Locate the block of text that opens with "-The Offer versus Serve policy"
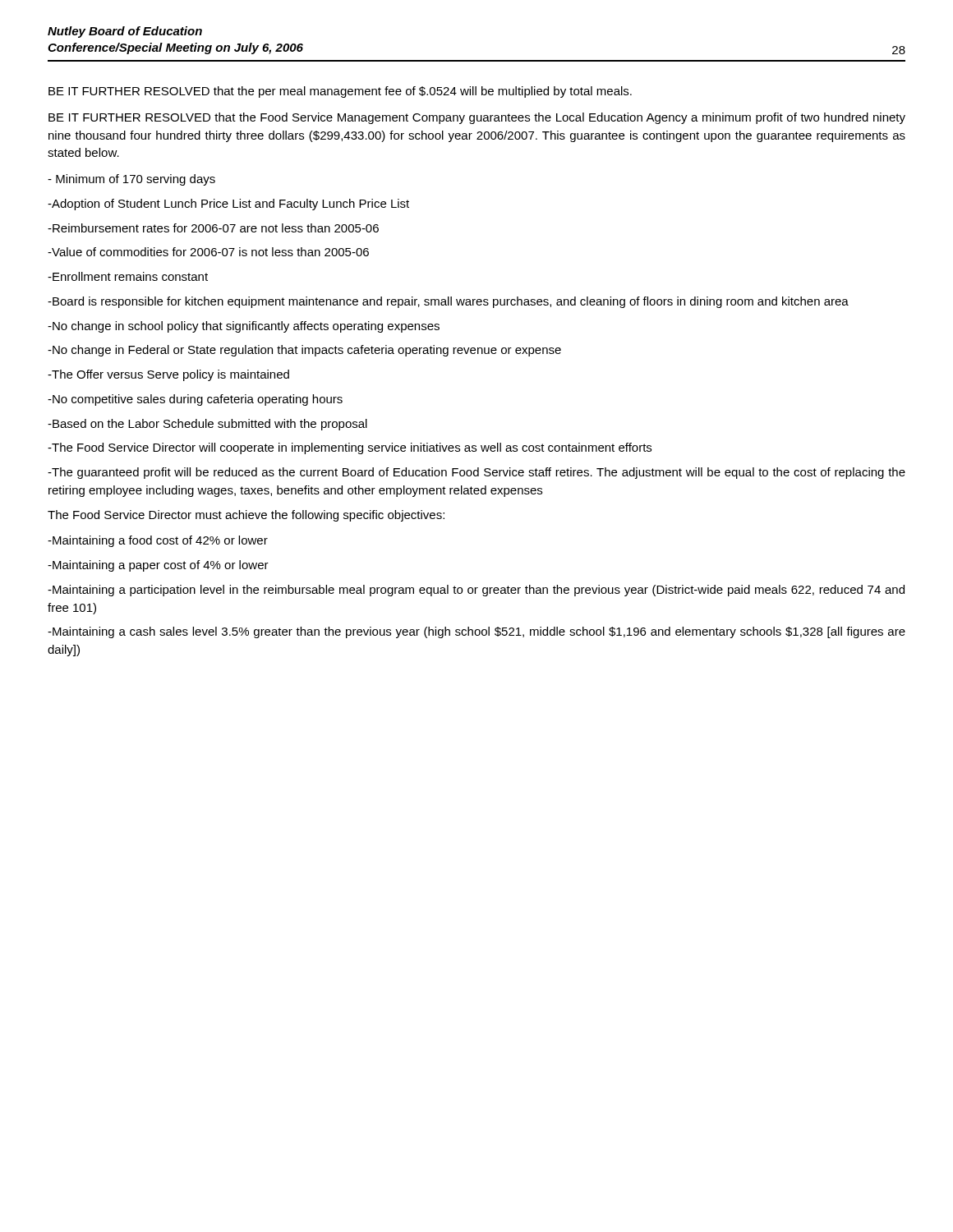953x1232 pixels. [169, 374]
